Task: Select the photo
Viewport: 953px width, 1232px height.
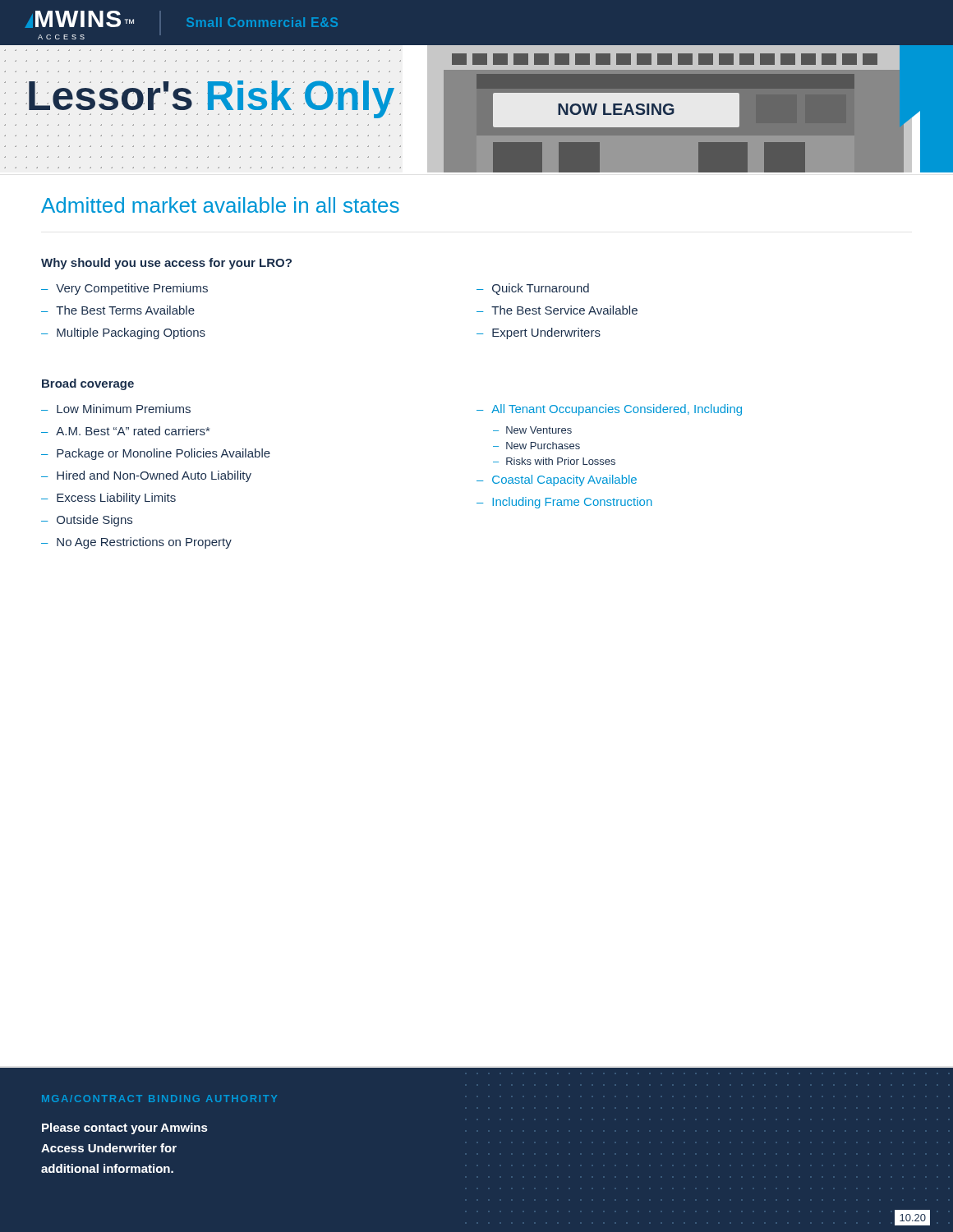Action: [690, 109]
